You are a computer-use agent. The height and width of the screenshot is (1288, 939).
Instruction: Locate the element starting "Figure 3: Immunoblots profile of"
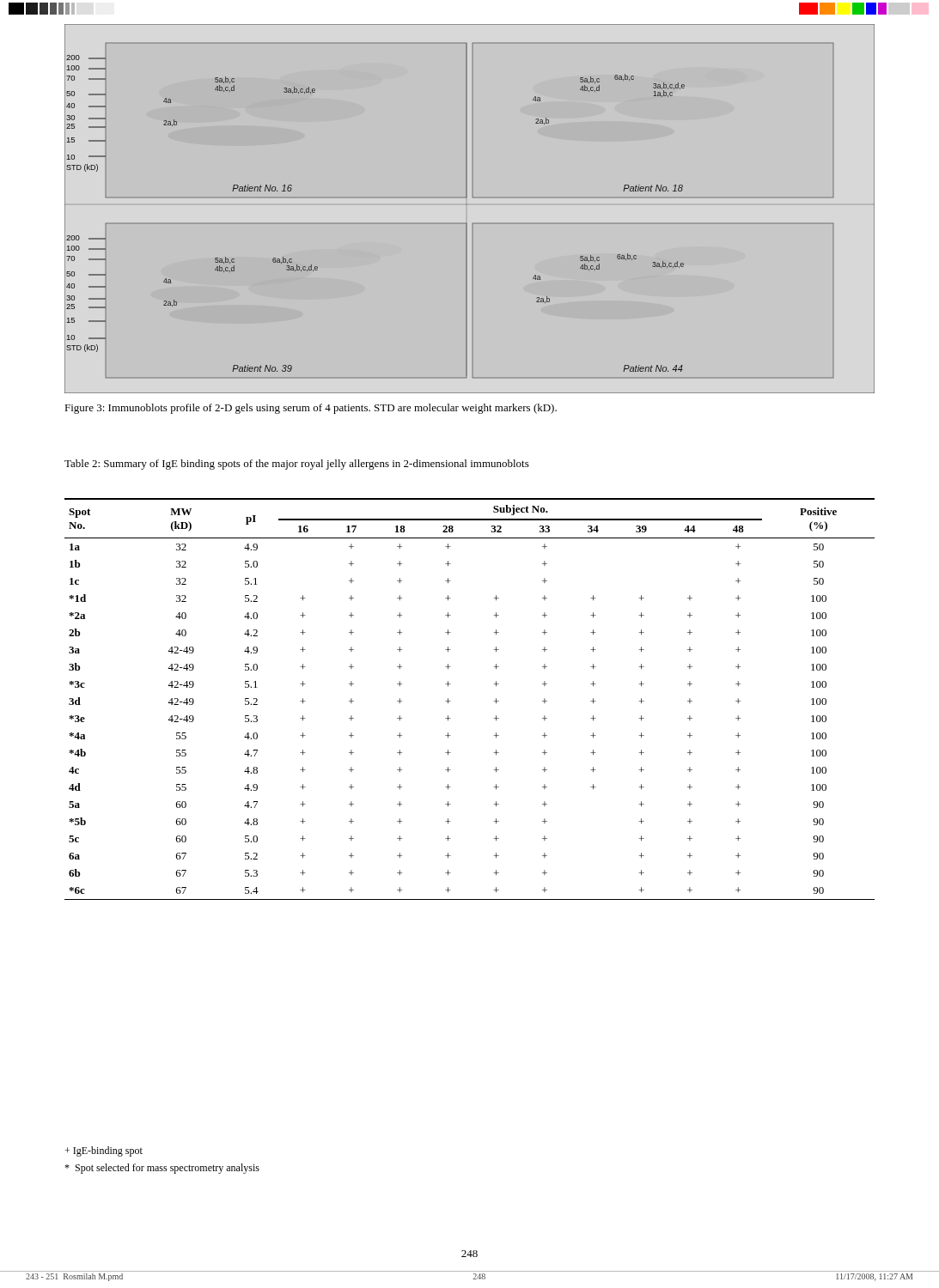point(311,407)
